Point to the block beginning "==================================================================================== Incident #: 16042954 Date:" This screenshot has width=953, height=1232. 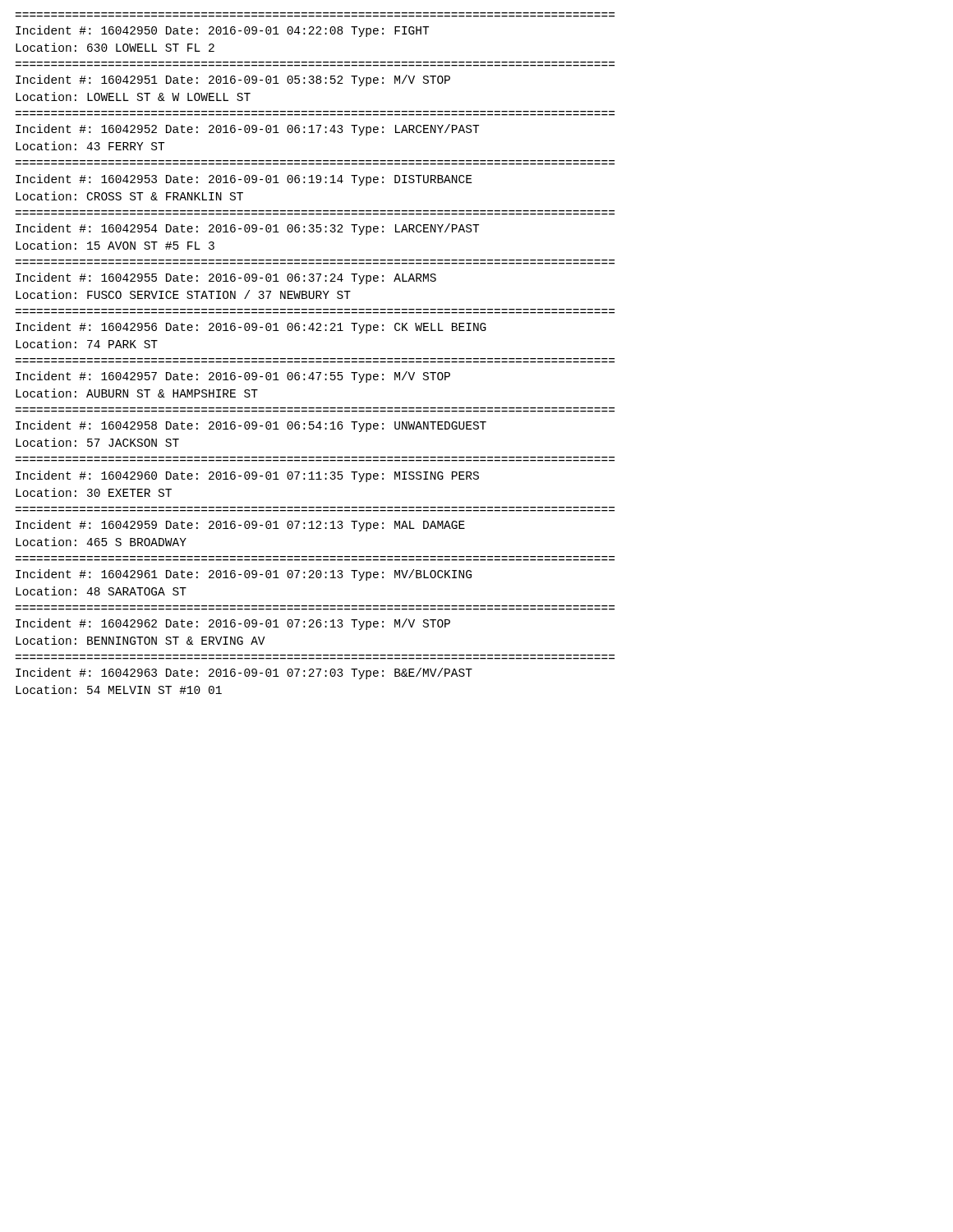coord(476,231)
